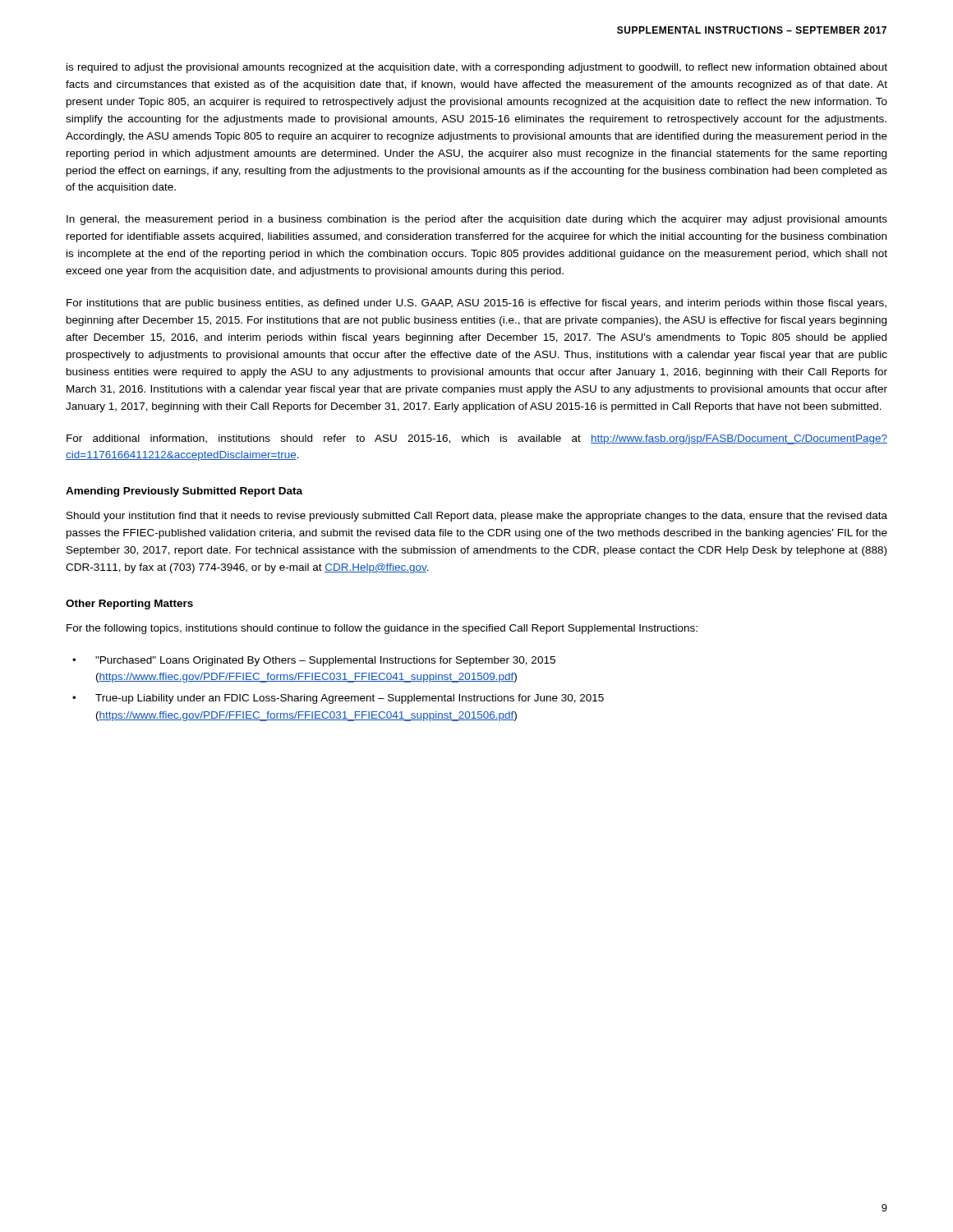Screen dimensions: 1232x953
Task: Find the section header containing "Other Reporting Matters"
Action: point(130,603)
